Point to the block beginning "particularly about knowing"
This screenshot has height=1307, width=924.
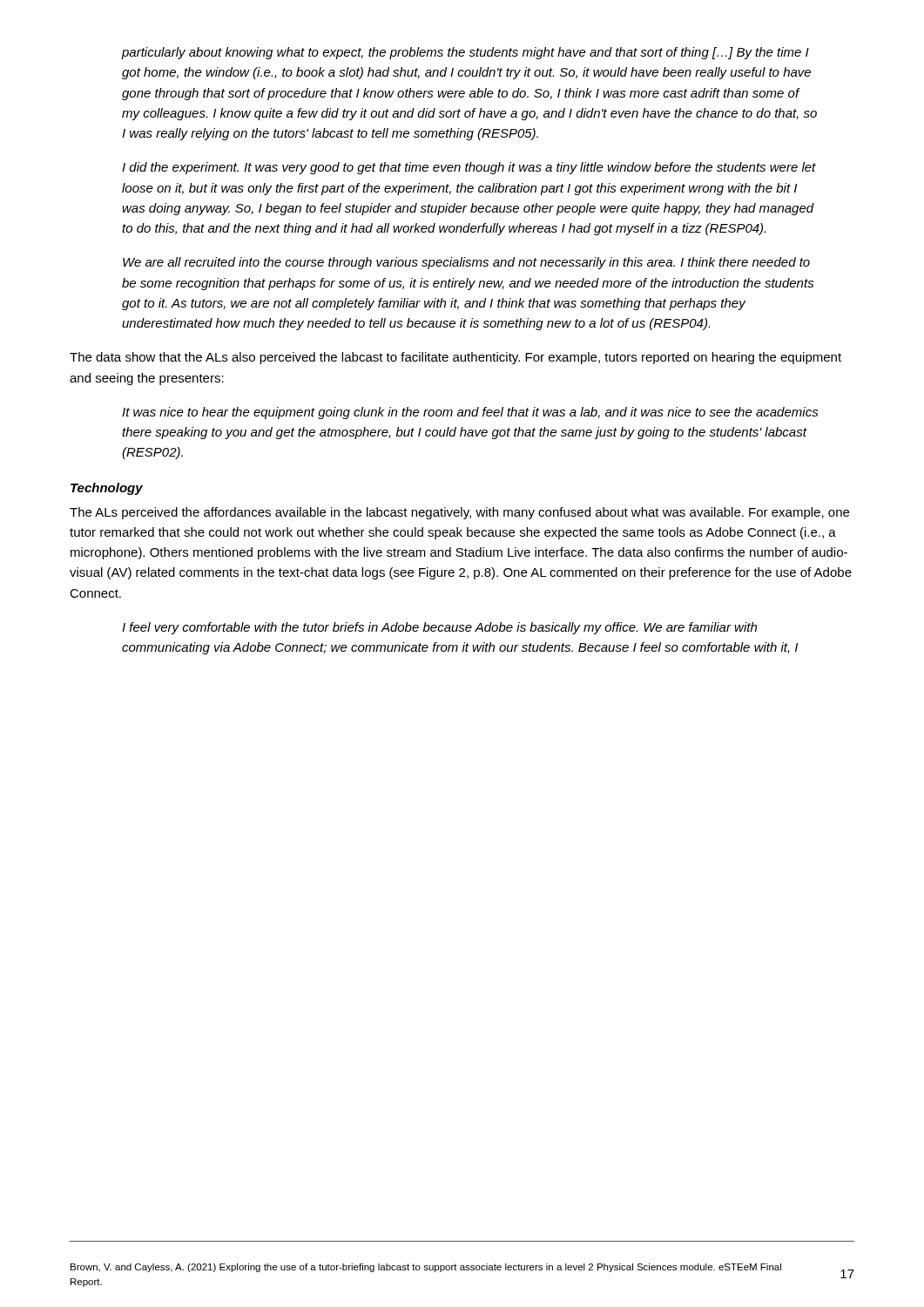pos(470,92)
